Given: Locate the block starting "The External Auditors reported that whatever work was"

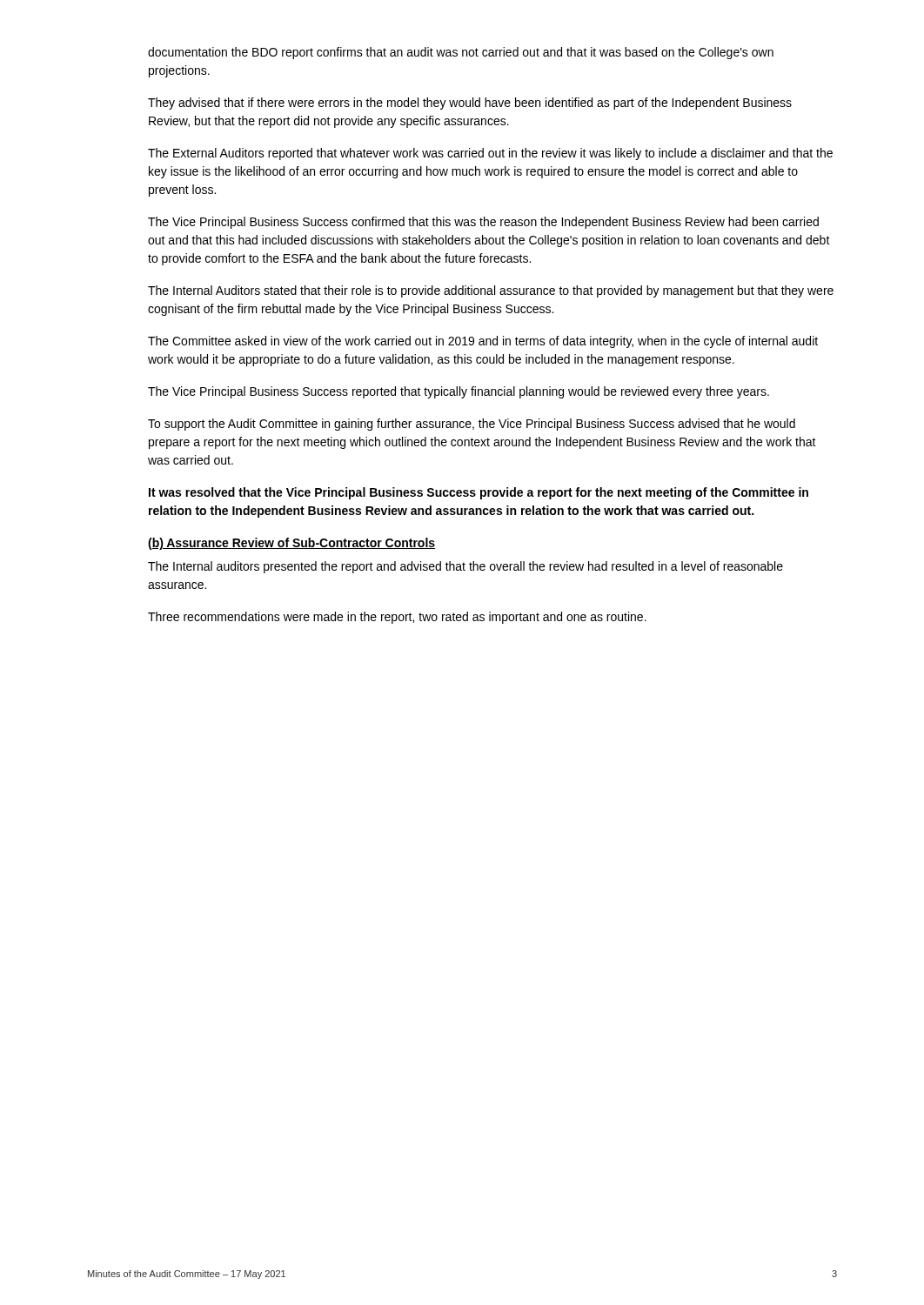Looking at the screenshot, I should click(491, 171).
